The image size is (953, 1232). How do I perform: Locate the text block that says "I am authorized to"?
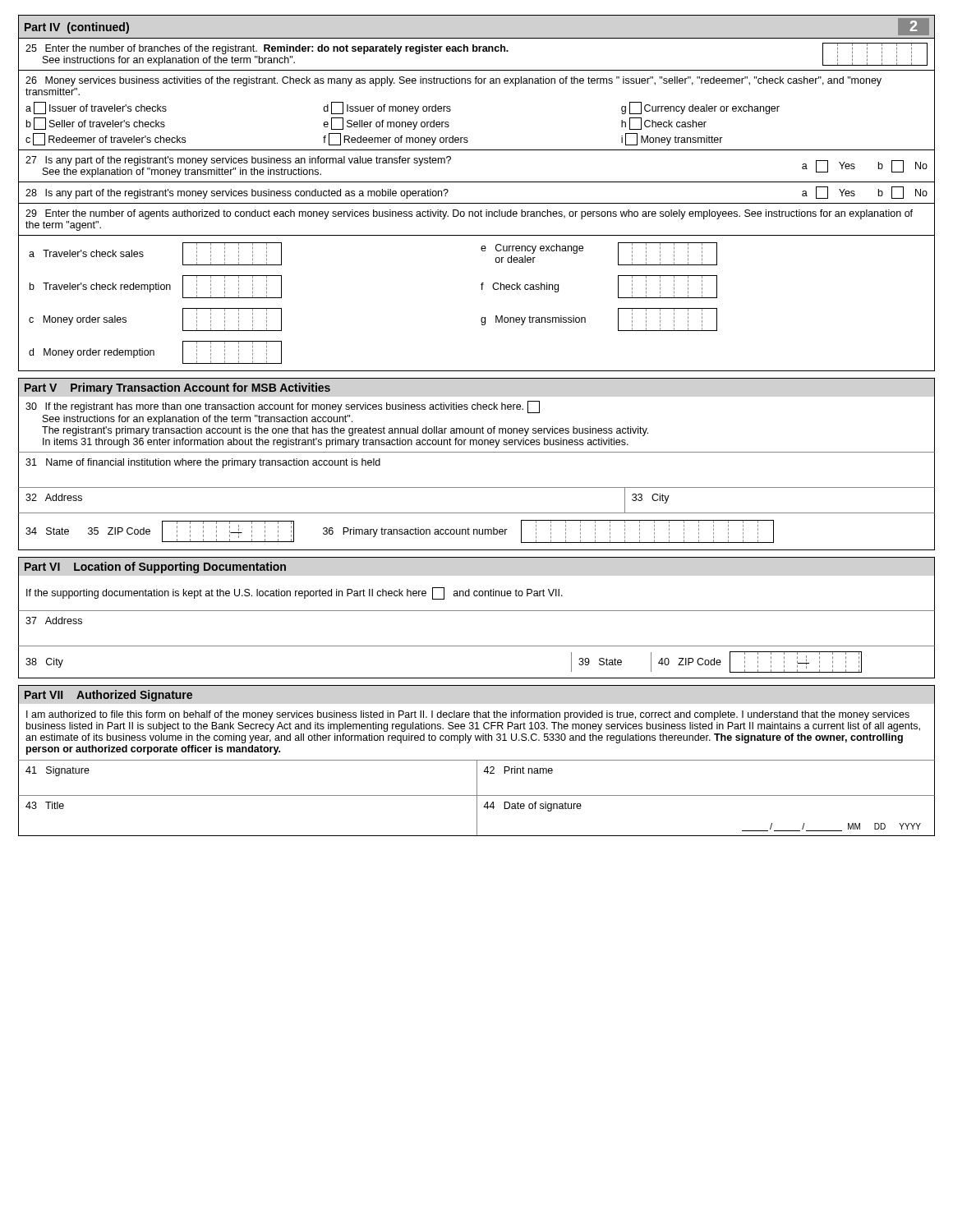(473, 732)
